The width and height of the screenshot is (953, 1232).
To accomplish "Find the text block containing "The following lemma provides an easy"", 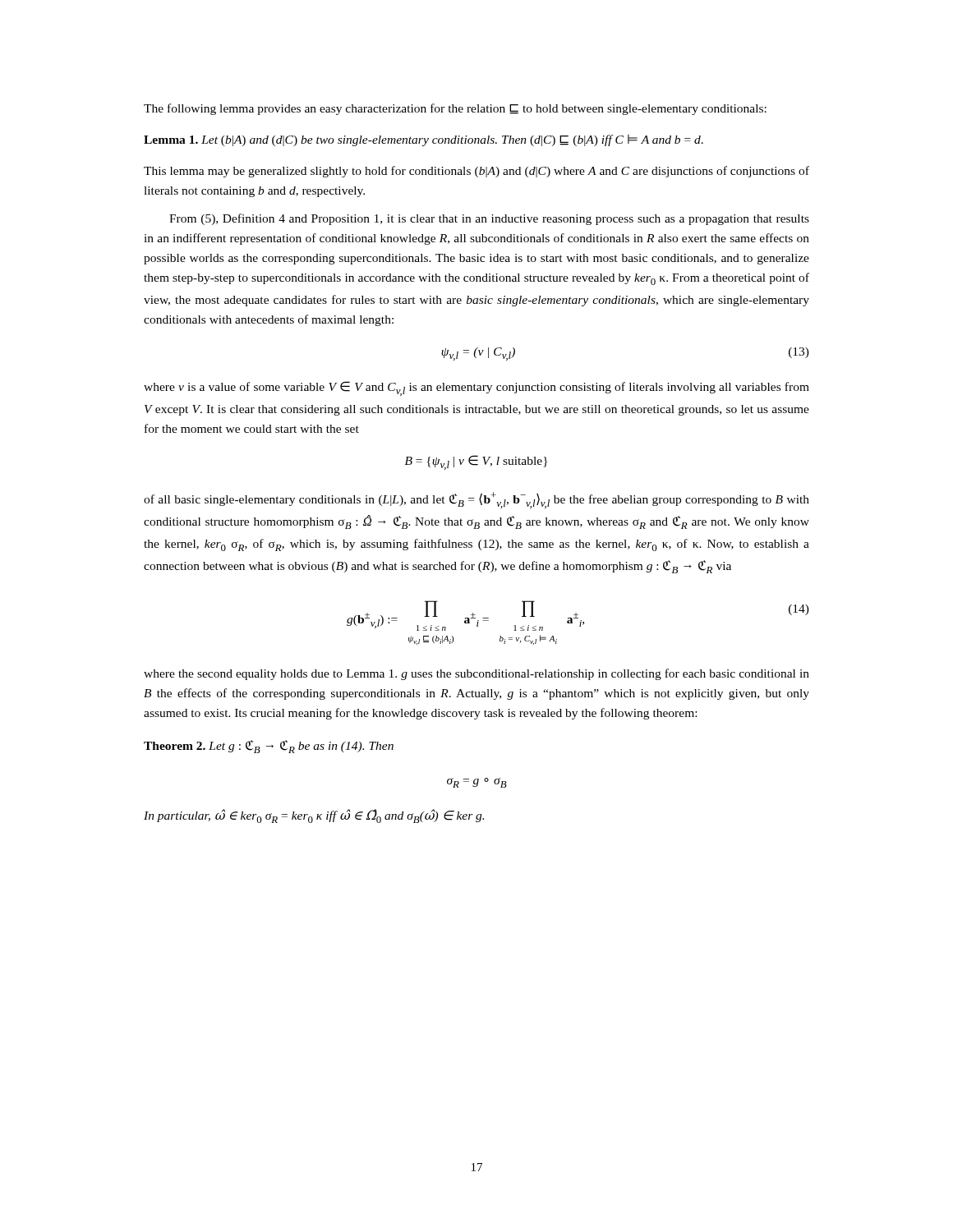I will pos(476,108).
